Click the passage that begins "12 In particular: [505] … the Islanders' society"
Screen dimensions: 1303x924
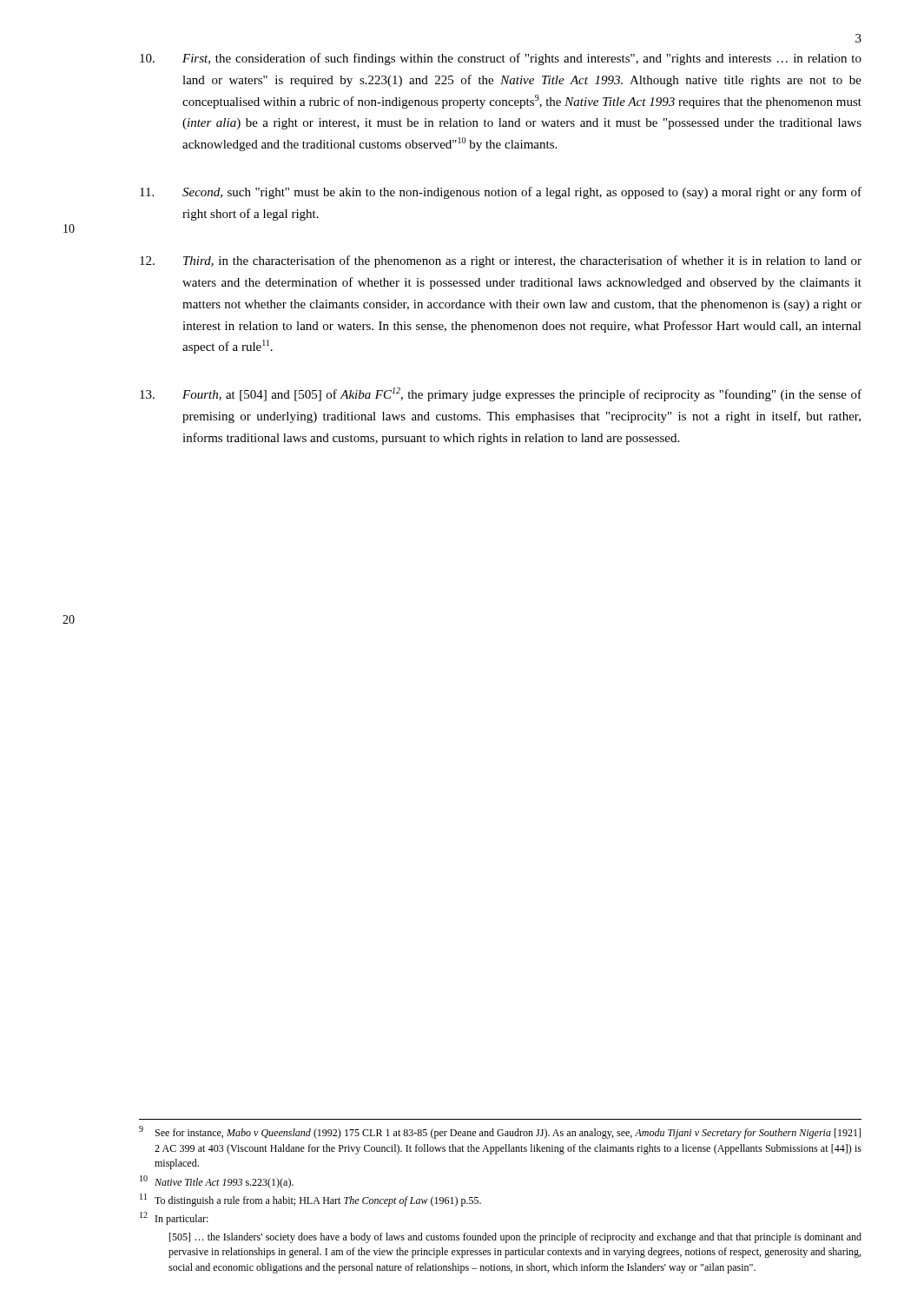coord(500,1244)
